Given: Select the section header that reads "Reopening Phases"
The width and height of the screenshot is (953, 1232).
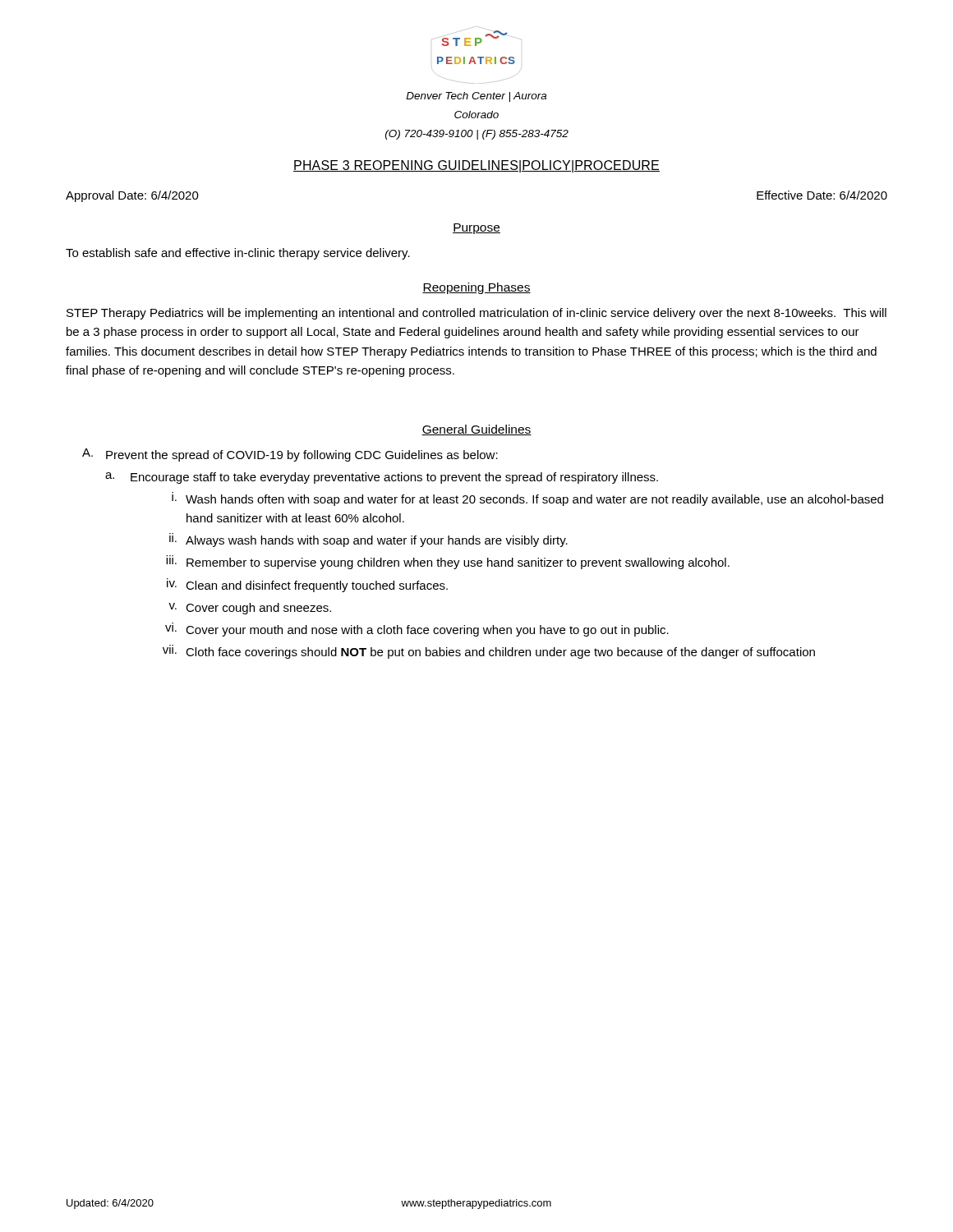Looking at the screenshot, I should click(476, 287).
